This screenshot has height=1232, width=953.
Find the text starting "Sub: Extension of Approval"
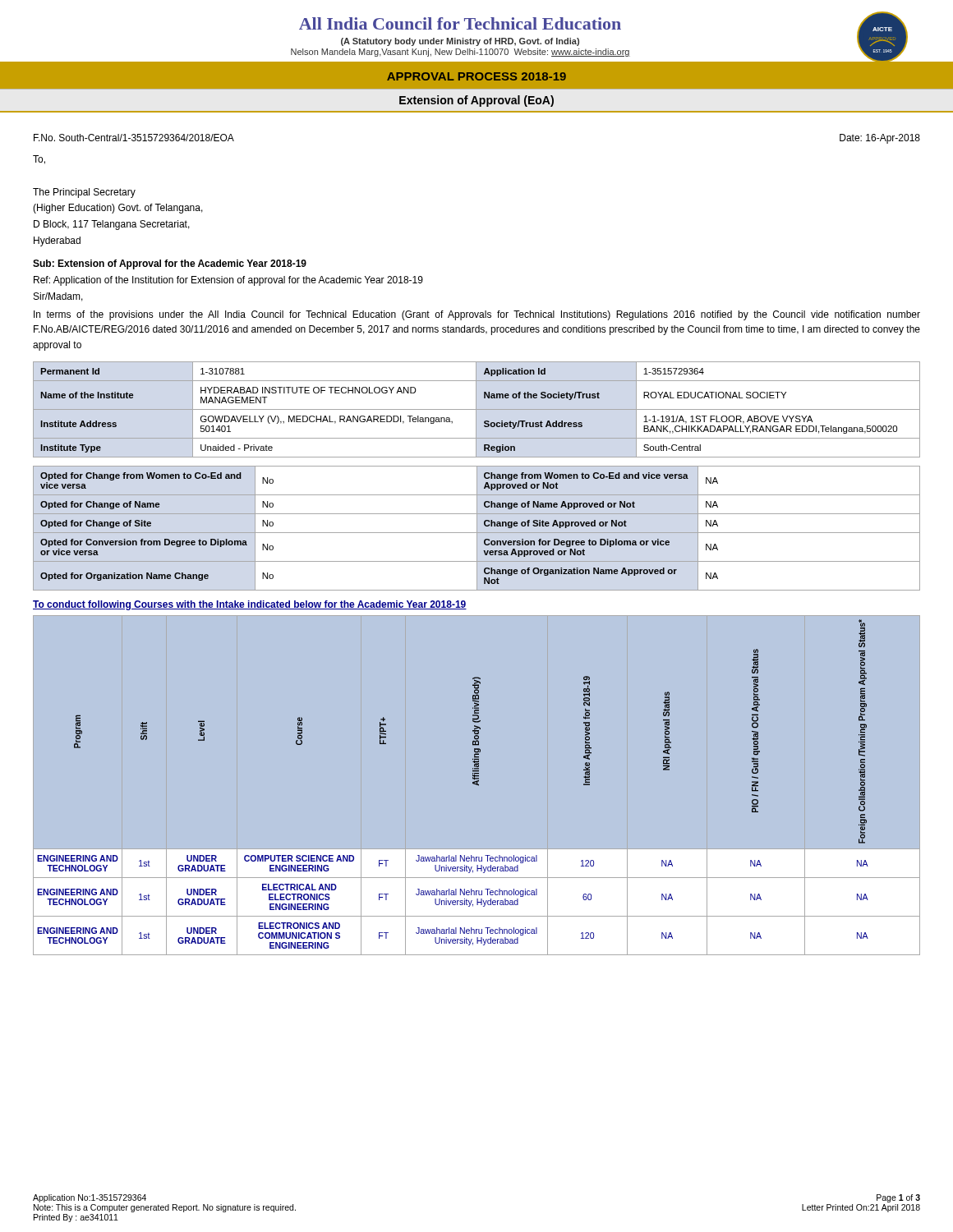click(x=170, y=263)
